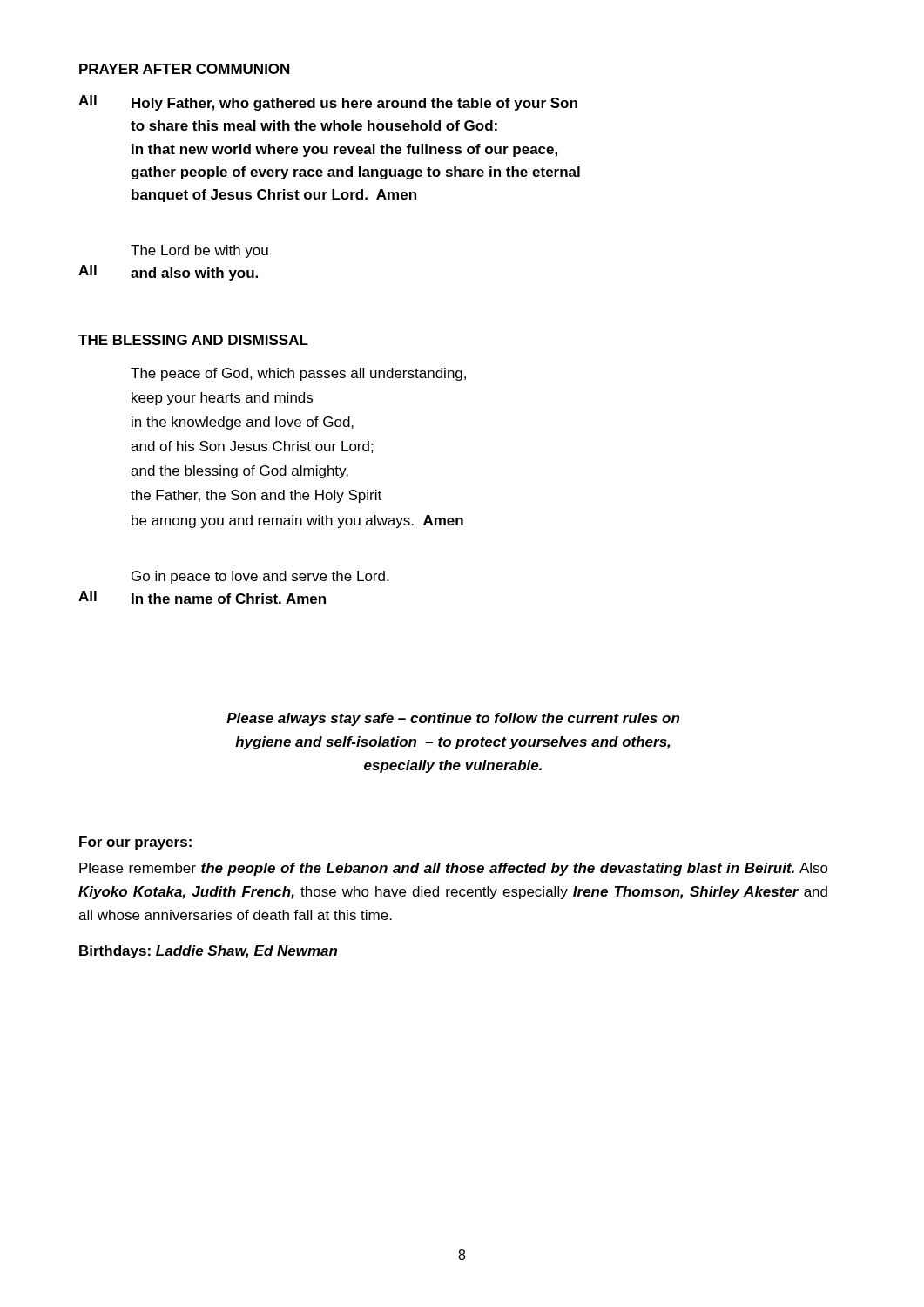Find the block starting "The peace of"
This screenshot has width=924, height=1307.
(299, 447)
